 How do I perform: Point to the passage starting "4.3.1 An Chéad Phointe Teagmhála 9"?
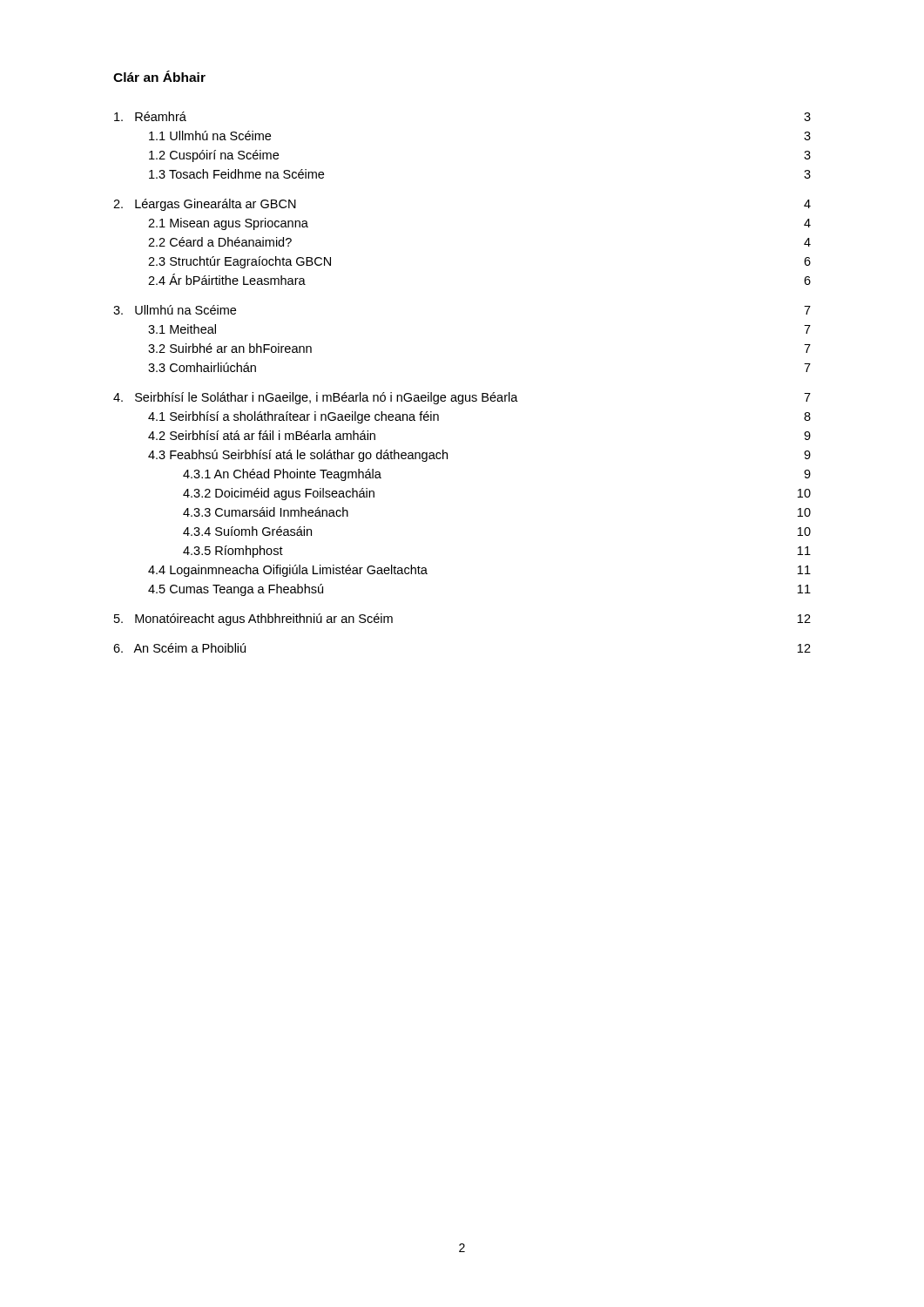pyautogui.click(x=283, y=474)
